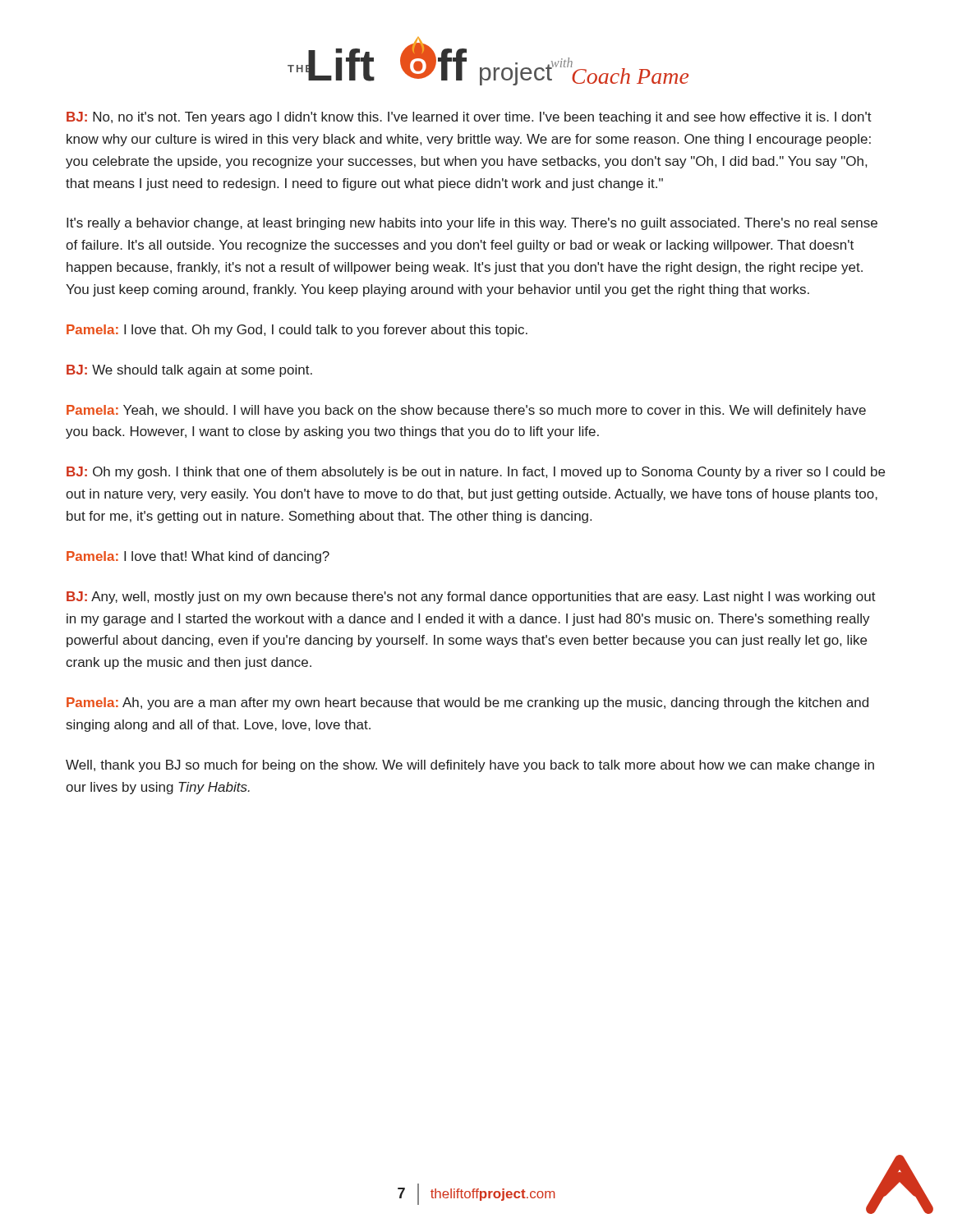
Task: Find the text starting "Pamela: Yeah, we should. I will have"
Action: click(x=466, y=421)
